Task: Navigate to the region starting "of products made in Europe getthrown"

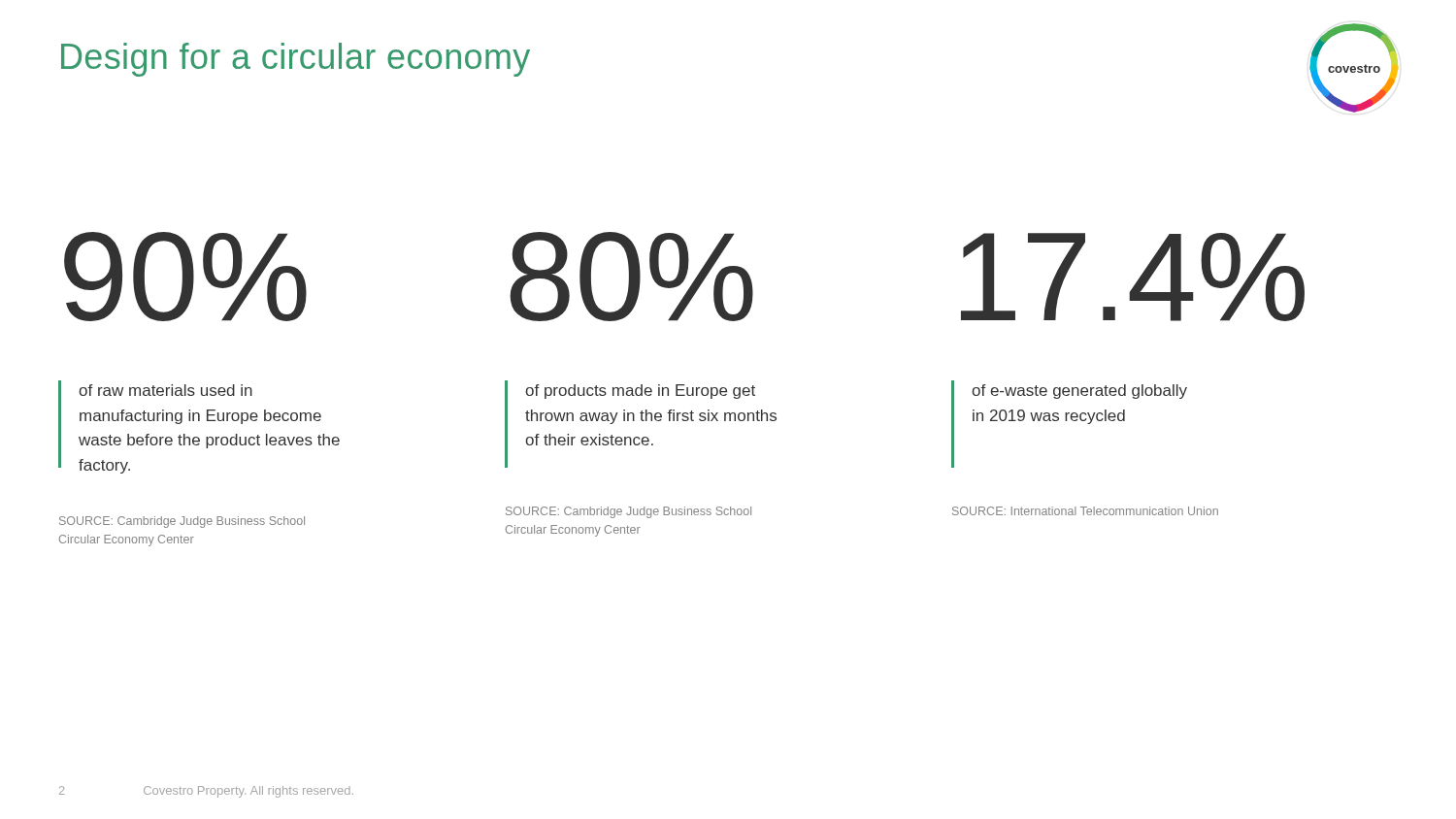Action: [651, 415]
